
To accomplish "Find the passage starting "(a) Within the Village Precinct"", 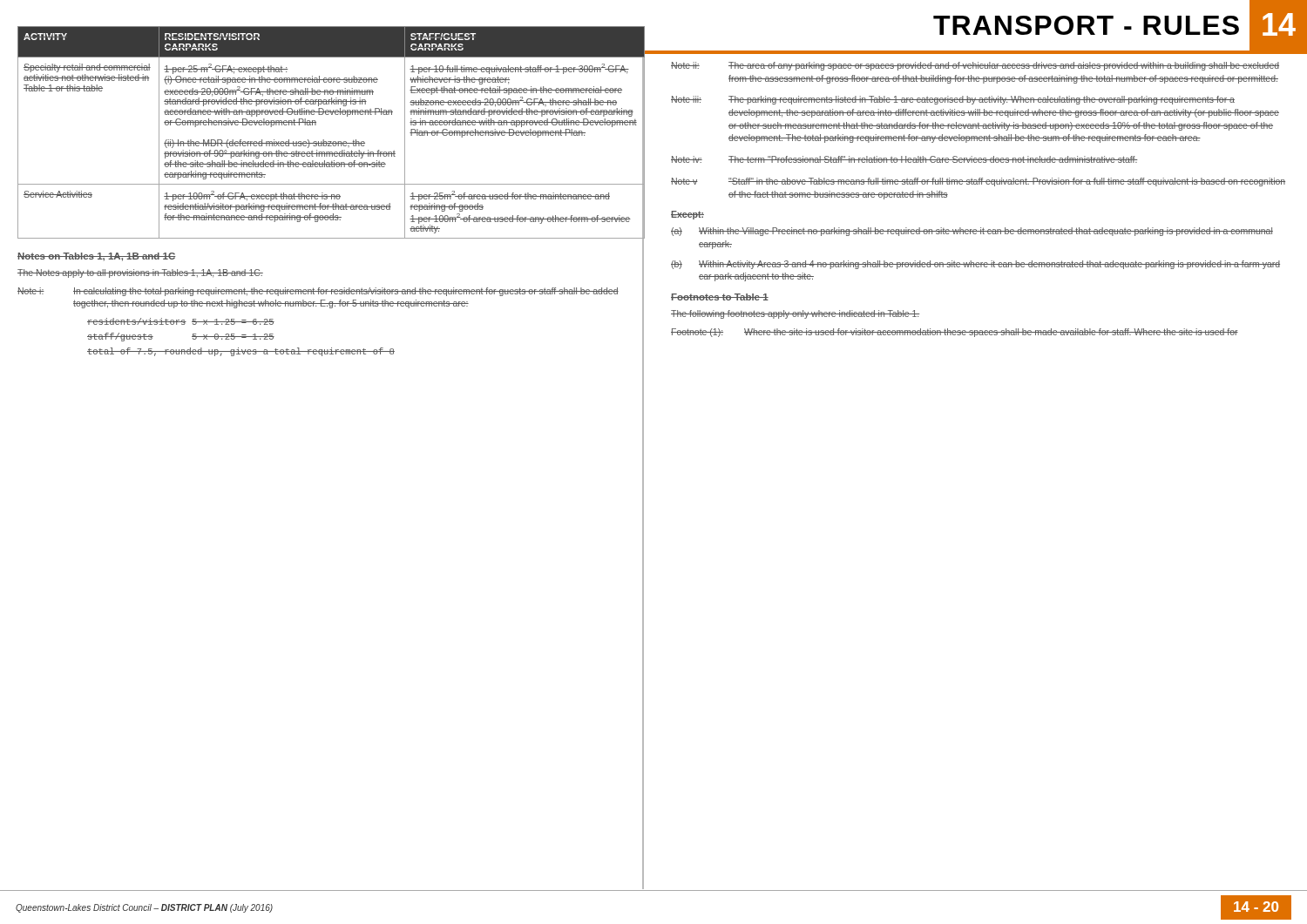I will pos(980,238).
